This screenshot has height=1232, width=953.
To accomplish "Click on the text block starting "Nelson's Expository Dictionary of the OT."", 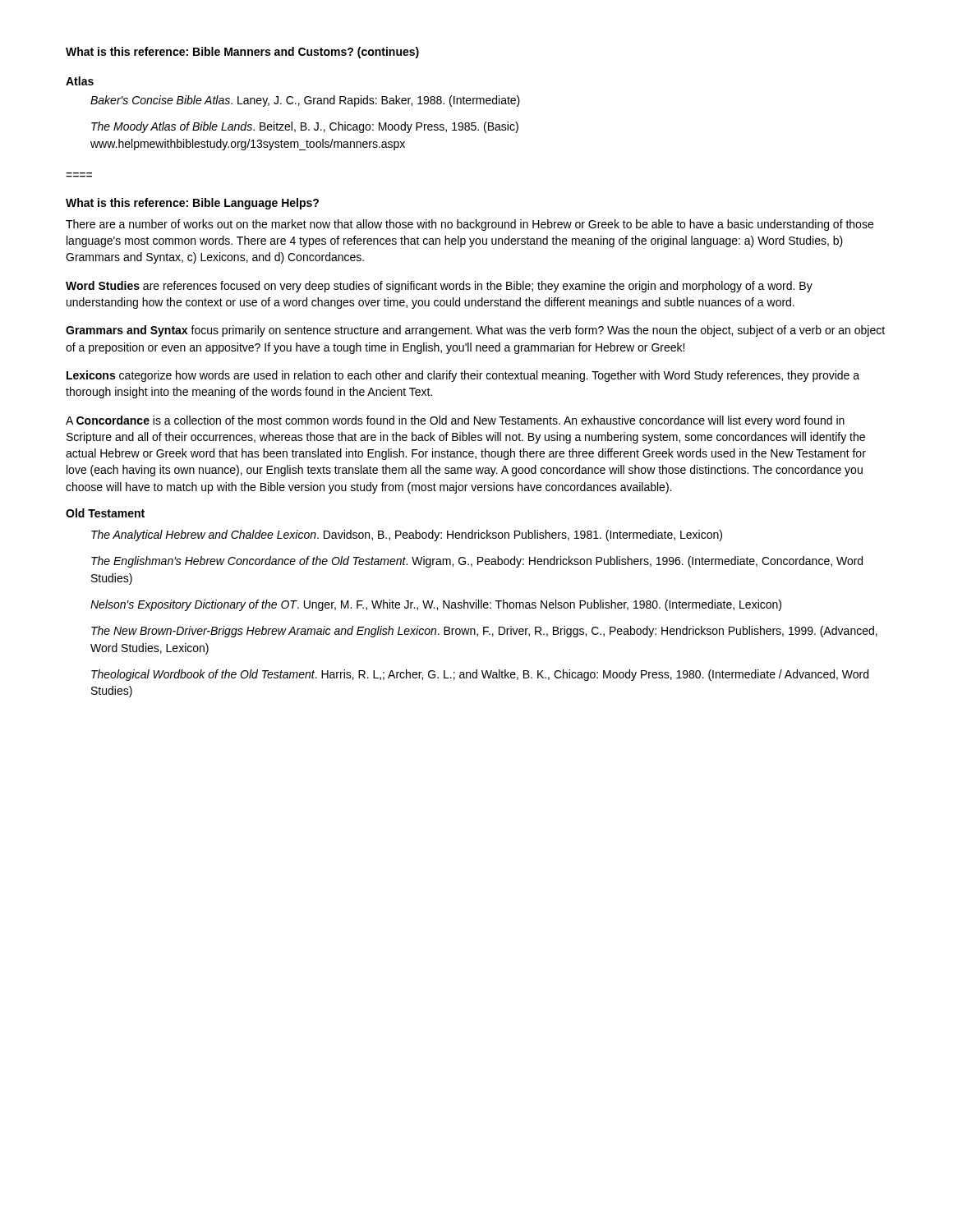I will click(x=436, y=604).
